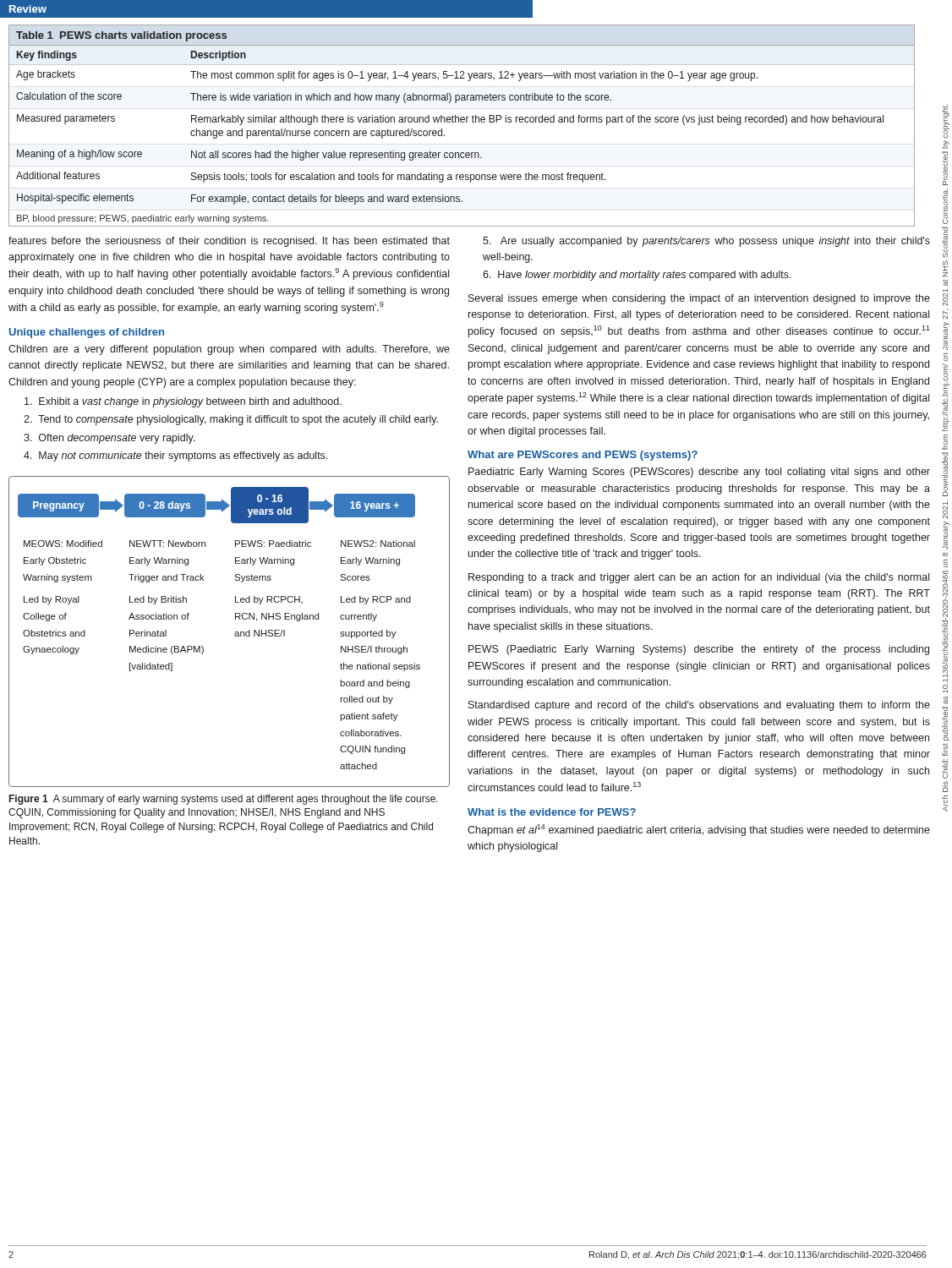Select the region starting "Exhibit a vast change in"
Image resolution: width=952 pixels, height=1268 pixels.
[x=183, y=401]
